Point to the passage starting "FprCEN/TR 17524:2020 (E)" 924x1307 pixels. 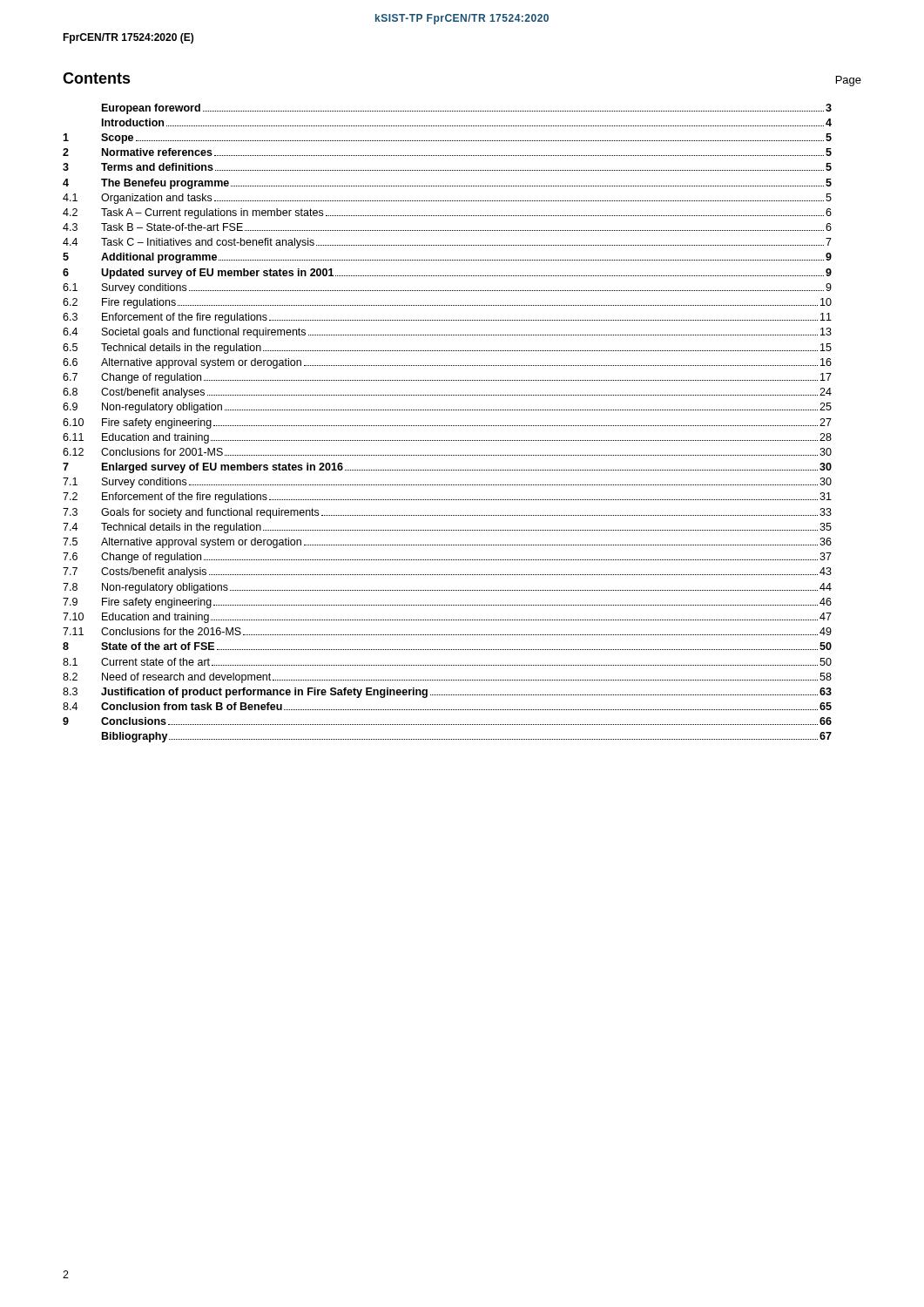click(128, 37)
